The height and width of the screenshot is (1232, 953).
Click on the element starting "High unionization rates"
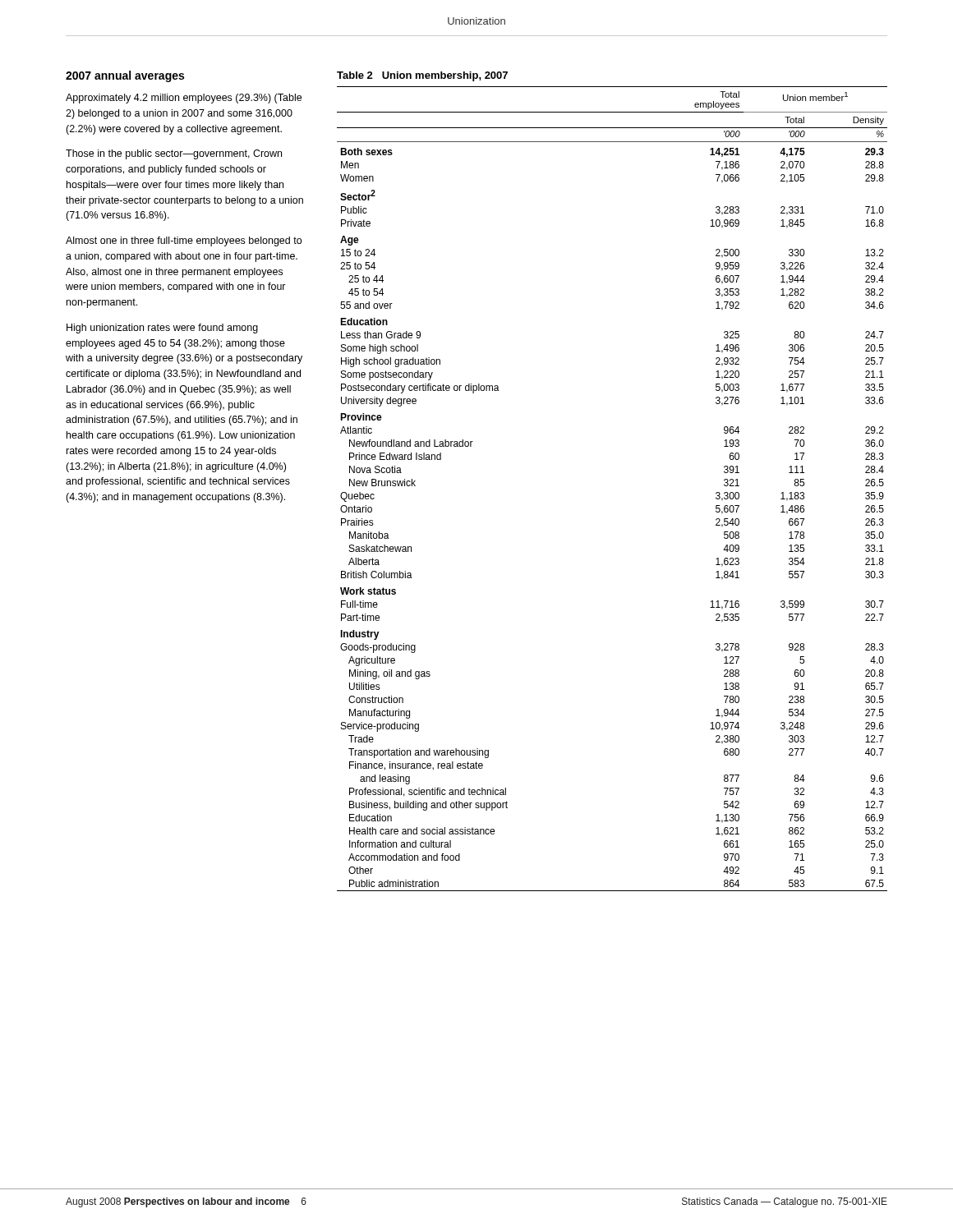pyautogui.click(x=184, y=412)
